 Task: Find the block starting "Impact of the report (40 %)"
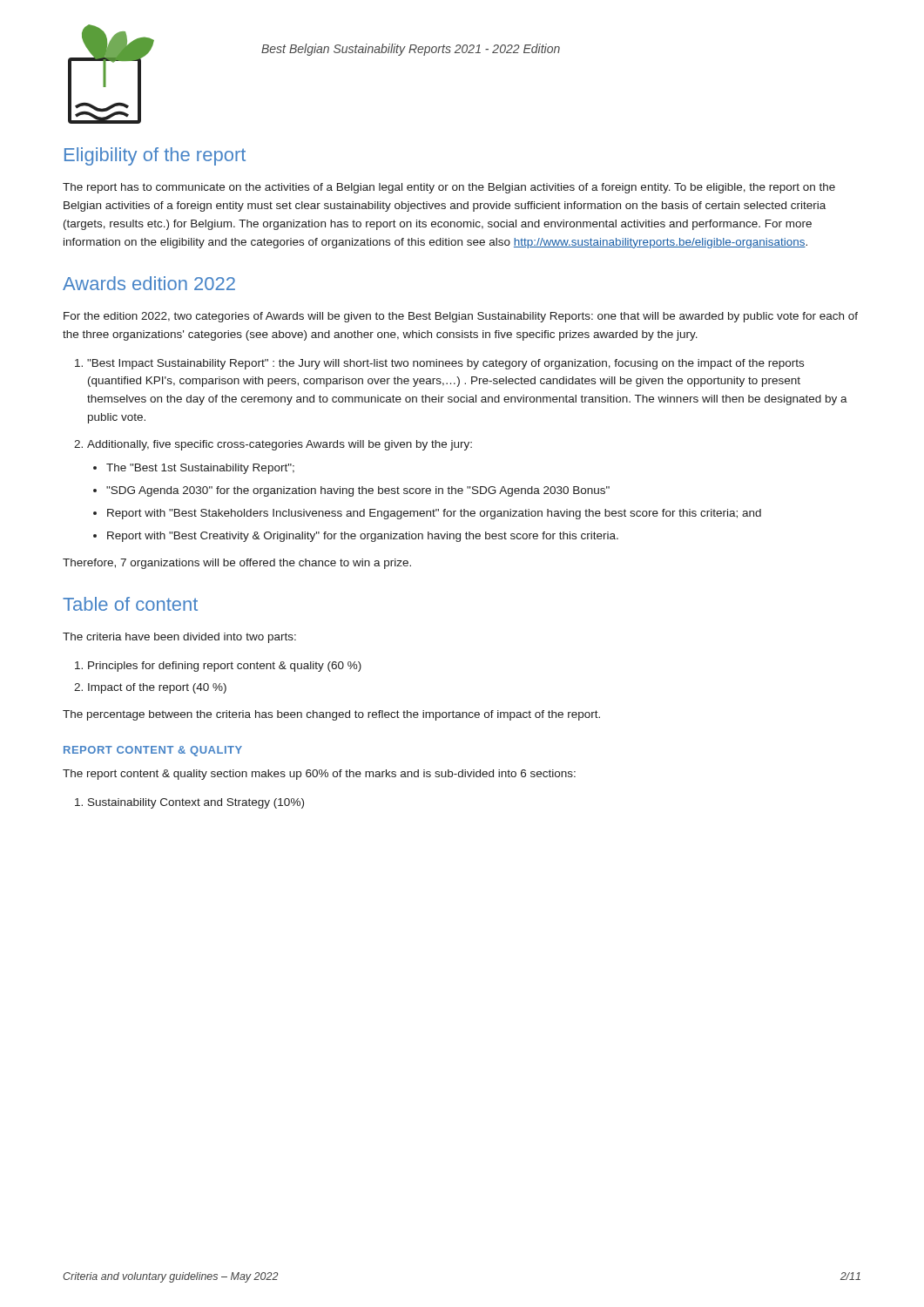click(x=157, y=687)
